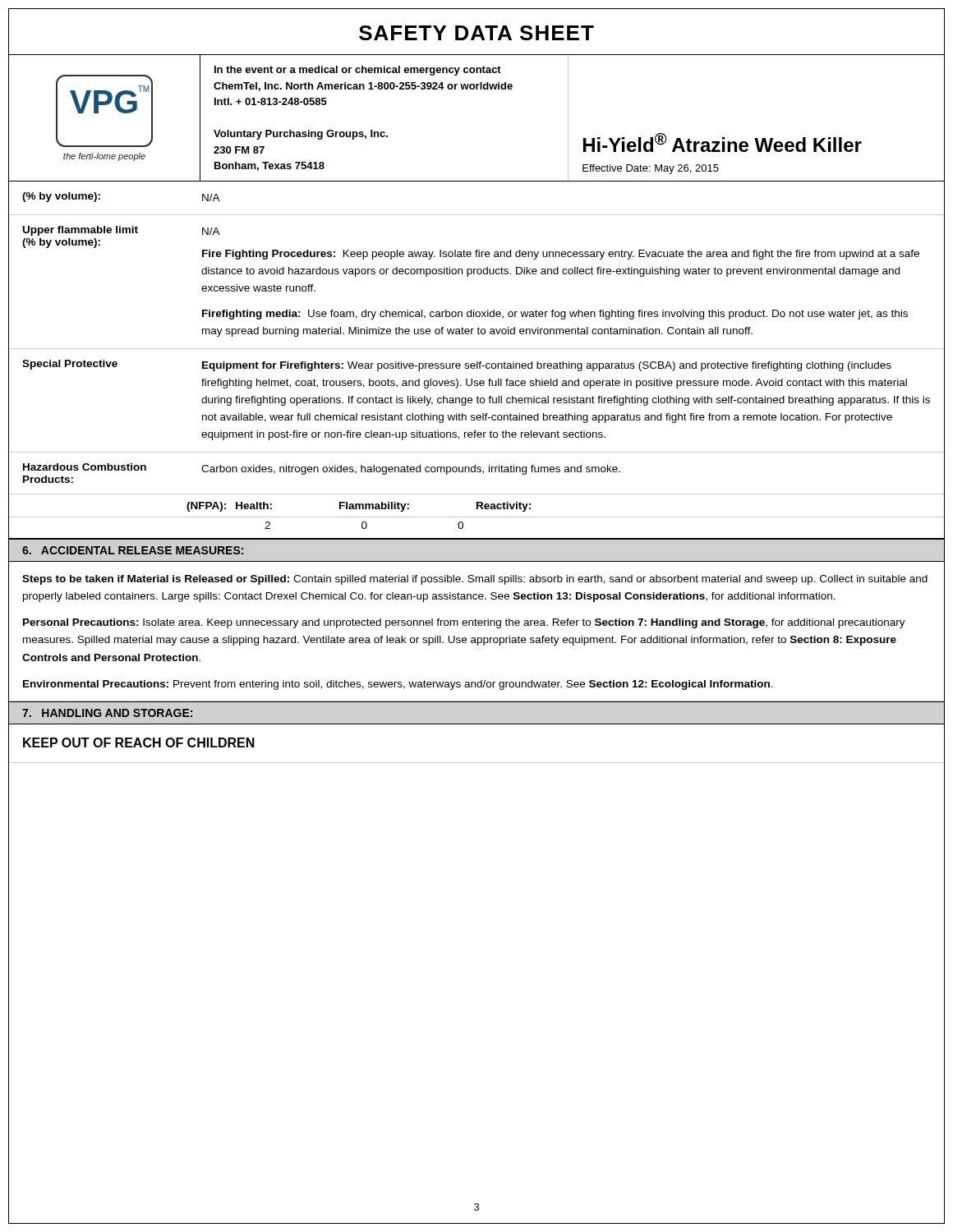953x1232 pixels.
Task: Point to the text block starting "Effective Date: May 26, 2015"
Action: pos(650,168)
